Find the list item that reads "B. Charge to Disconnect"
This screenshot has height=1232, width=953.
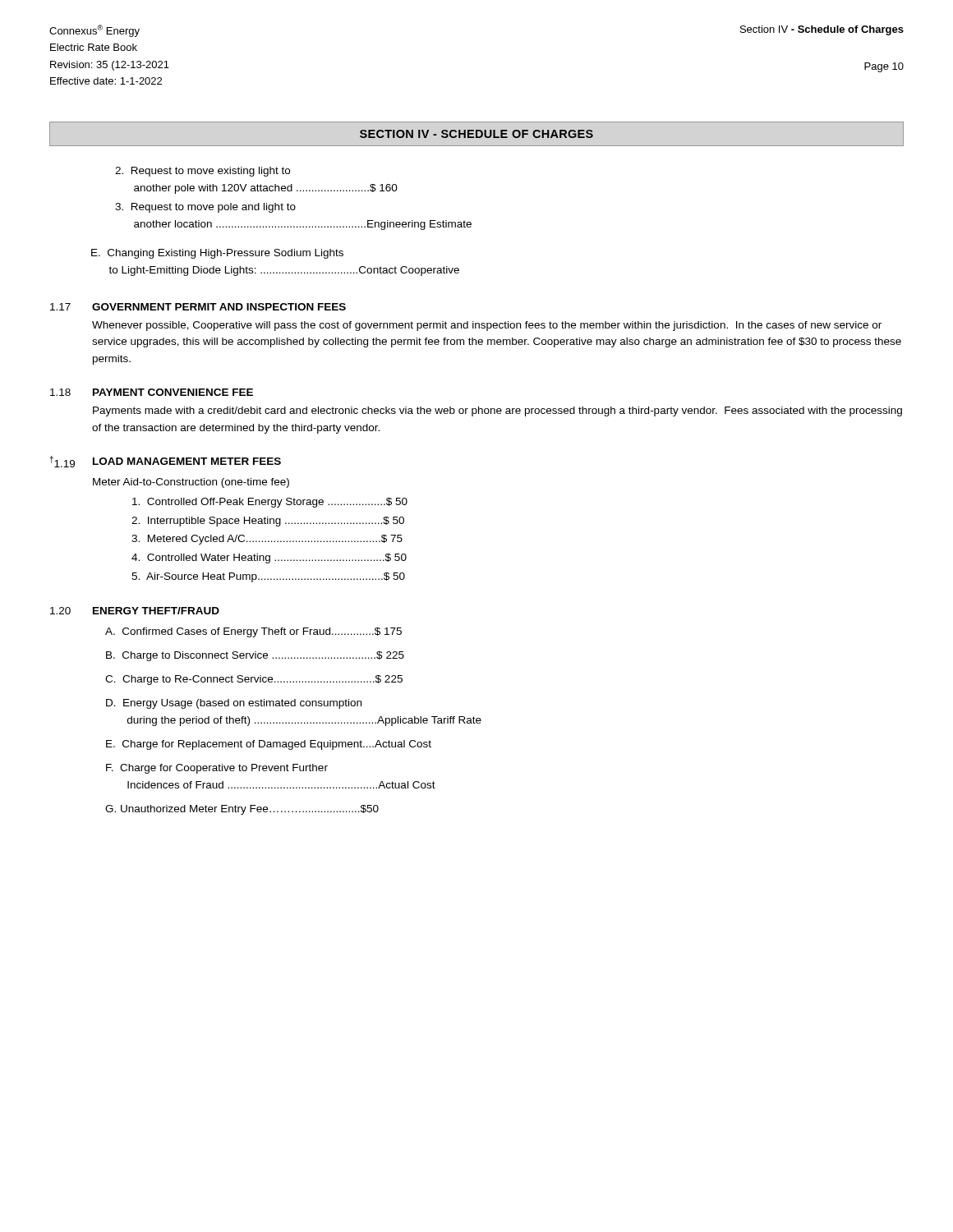point(255,655)
